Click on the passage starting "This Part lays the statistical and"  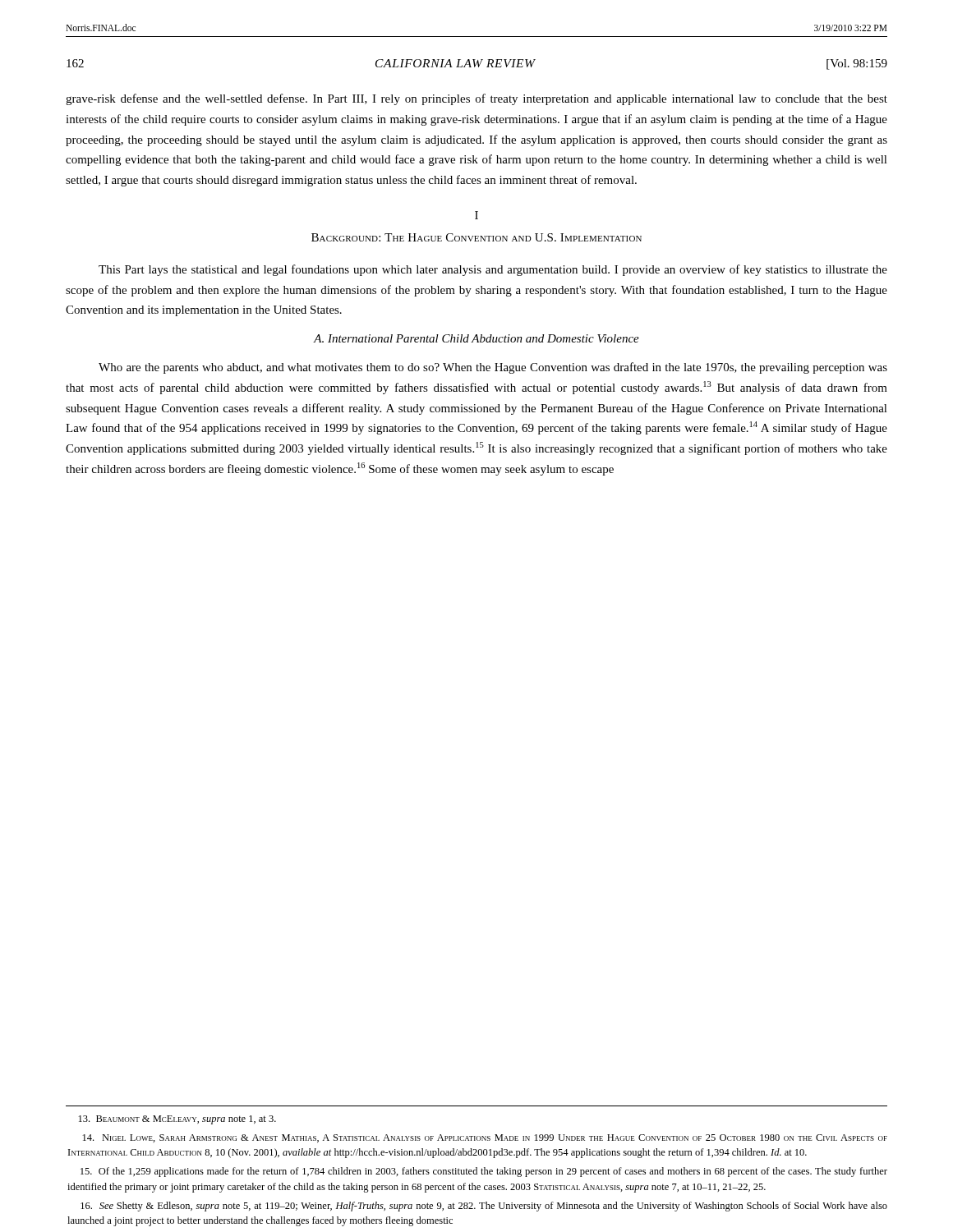[x=476, y=290]
